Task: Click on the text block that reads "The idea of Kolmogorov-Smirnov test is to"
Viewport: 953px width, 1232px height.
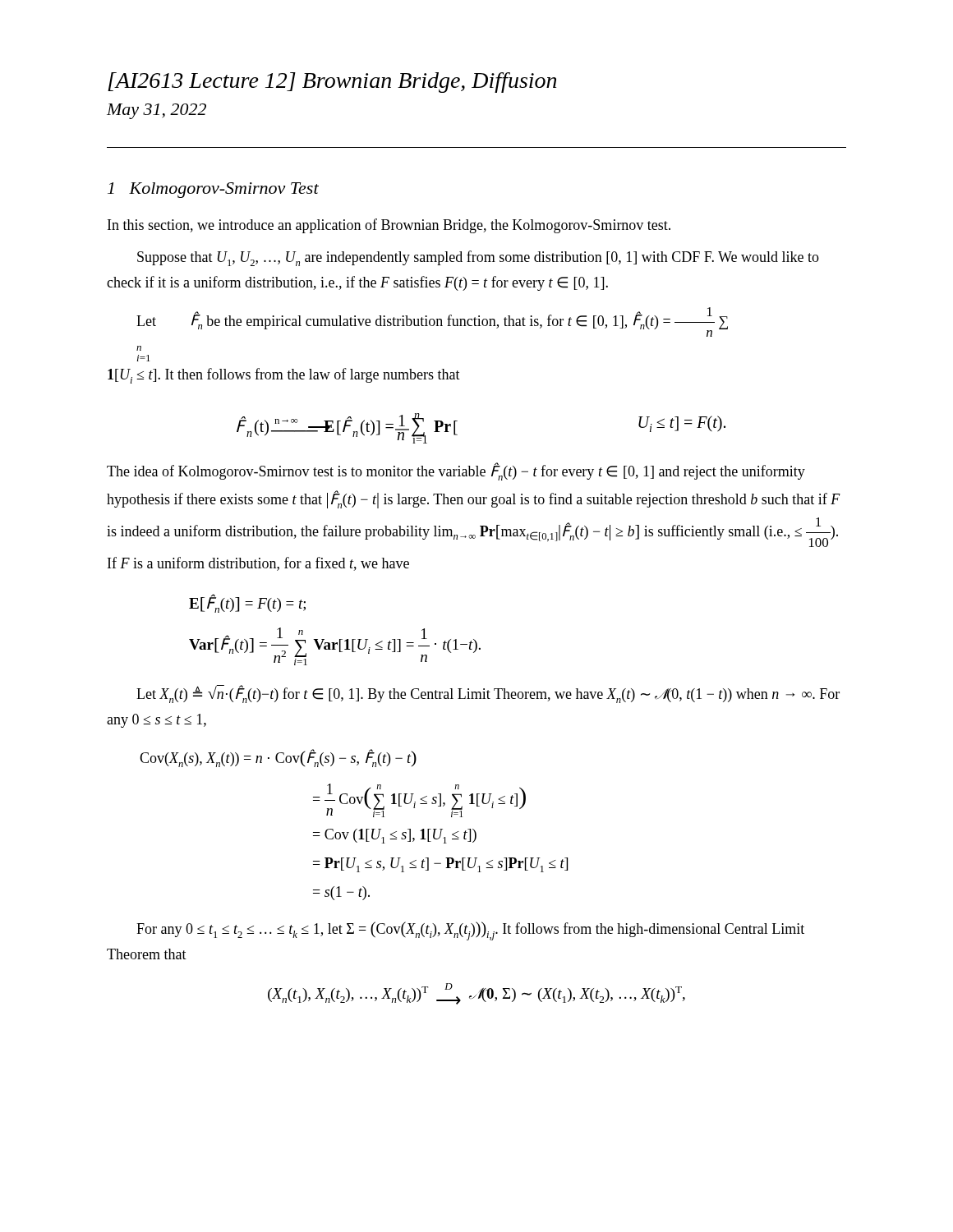Action: (473, 518)
